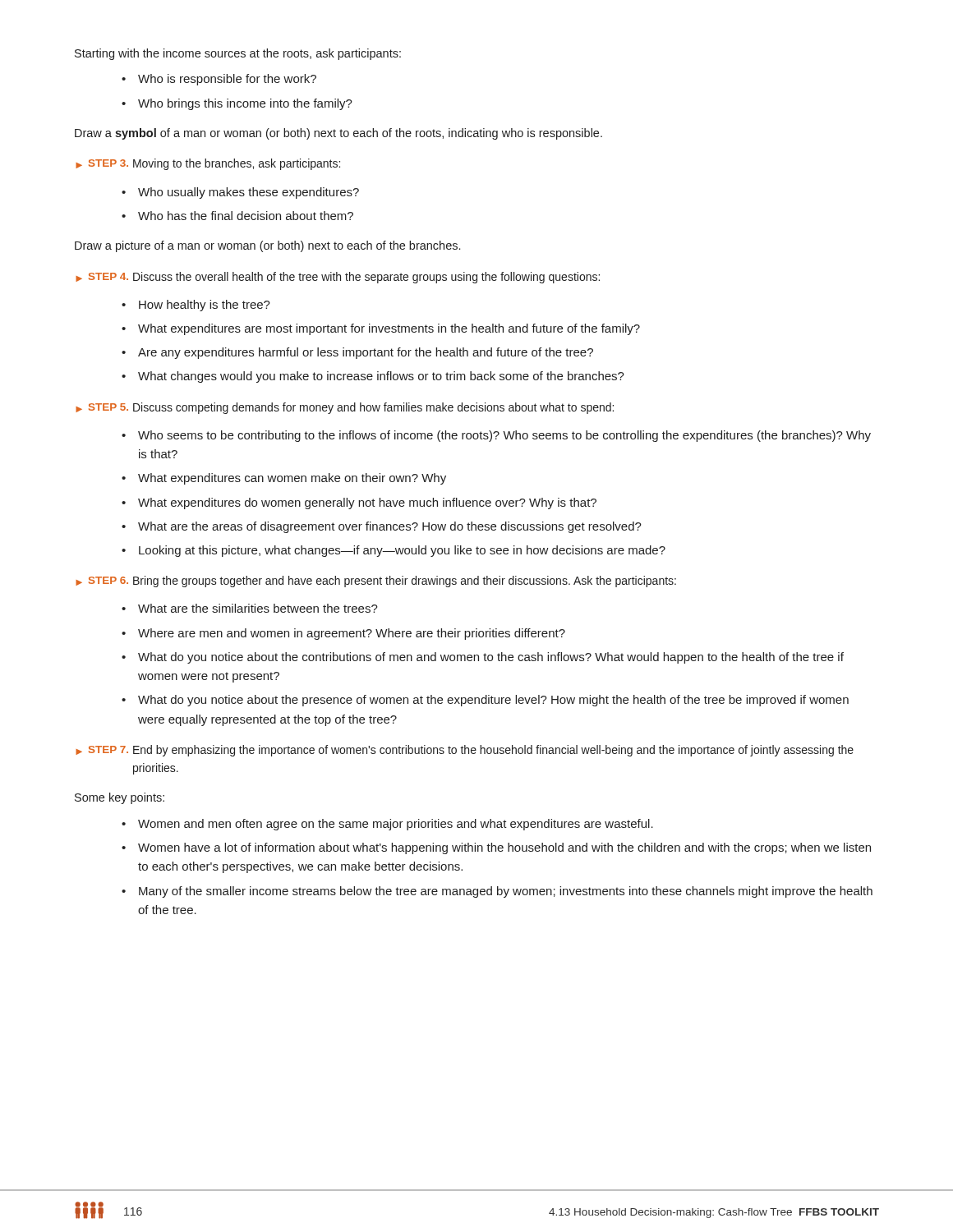Find the block on this page that starts "What are the similarities between"
Image resolution: width=953 pixels, height=1232 pixels.
coord(497,664)
